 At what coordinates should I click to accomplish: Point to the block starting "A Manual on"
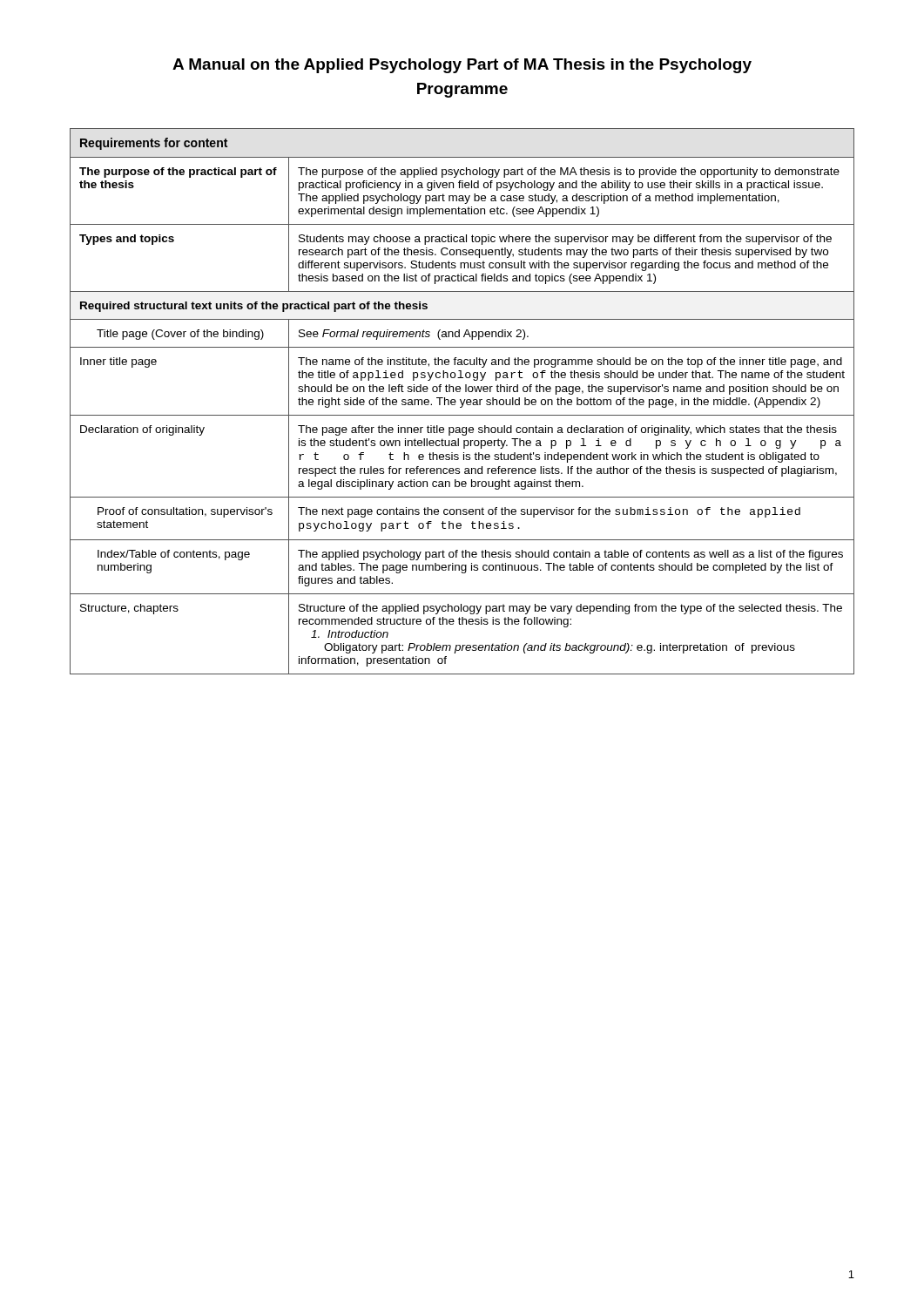462,76
